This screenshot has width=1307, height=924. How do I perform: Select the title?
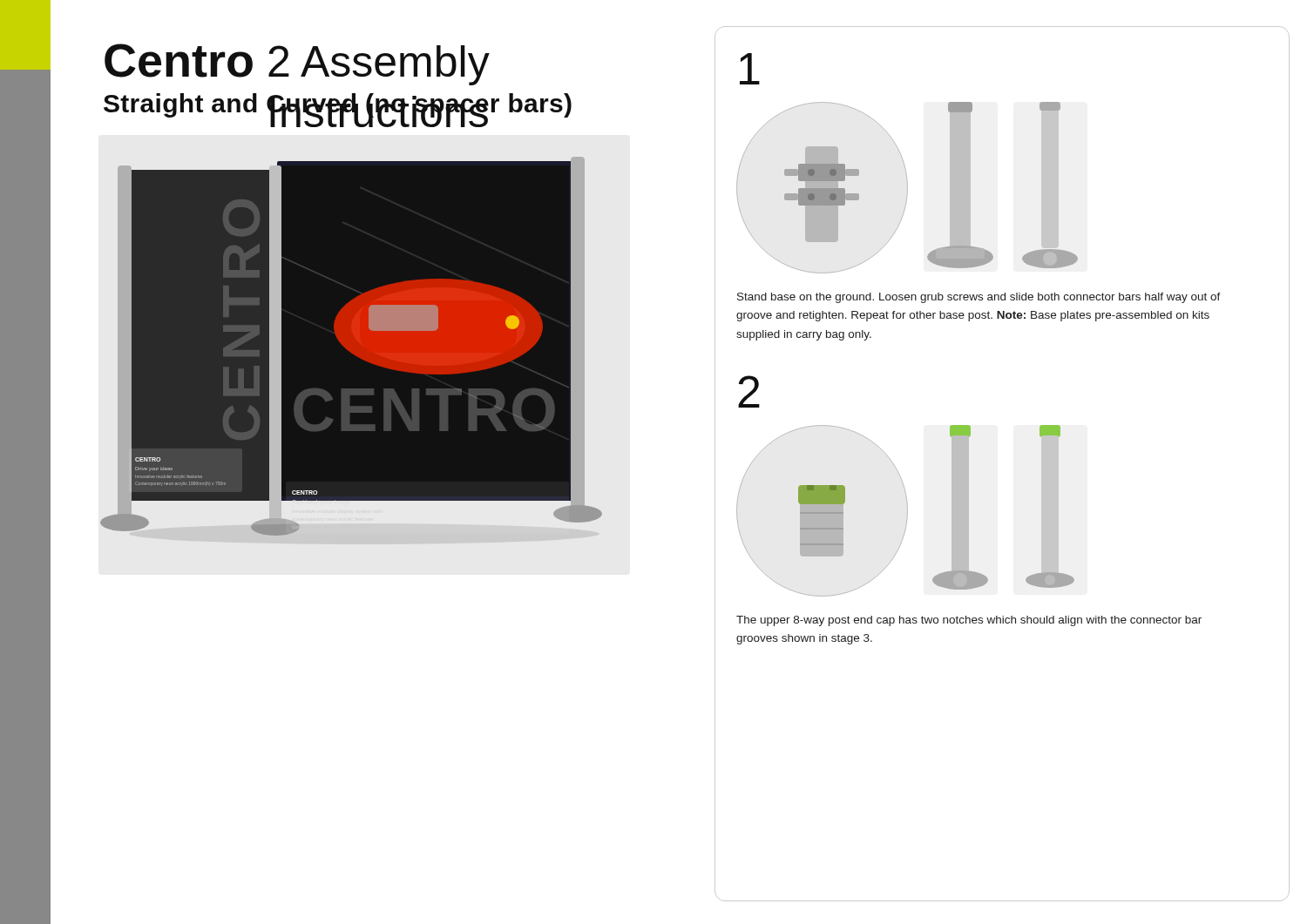pyautogui.click(x=382, y=85)
